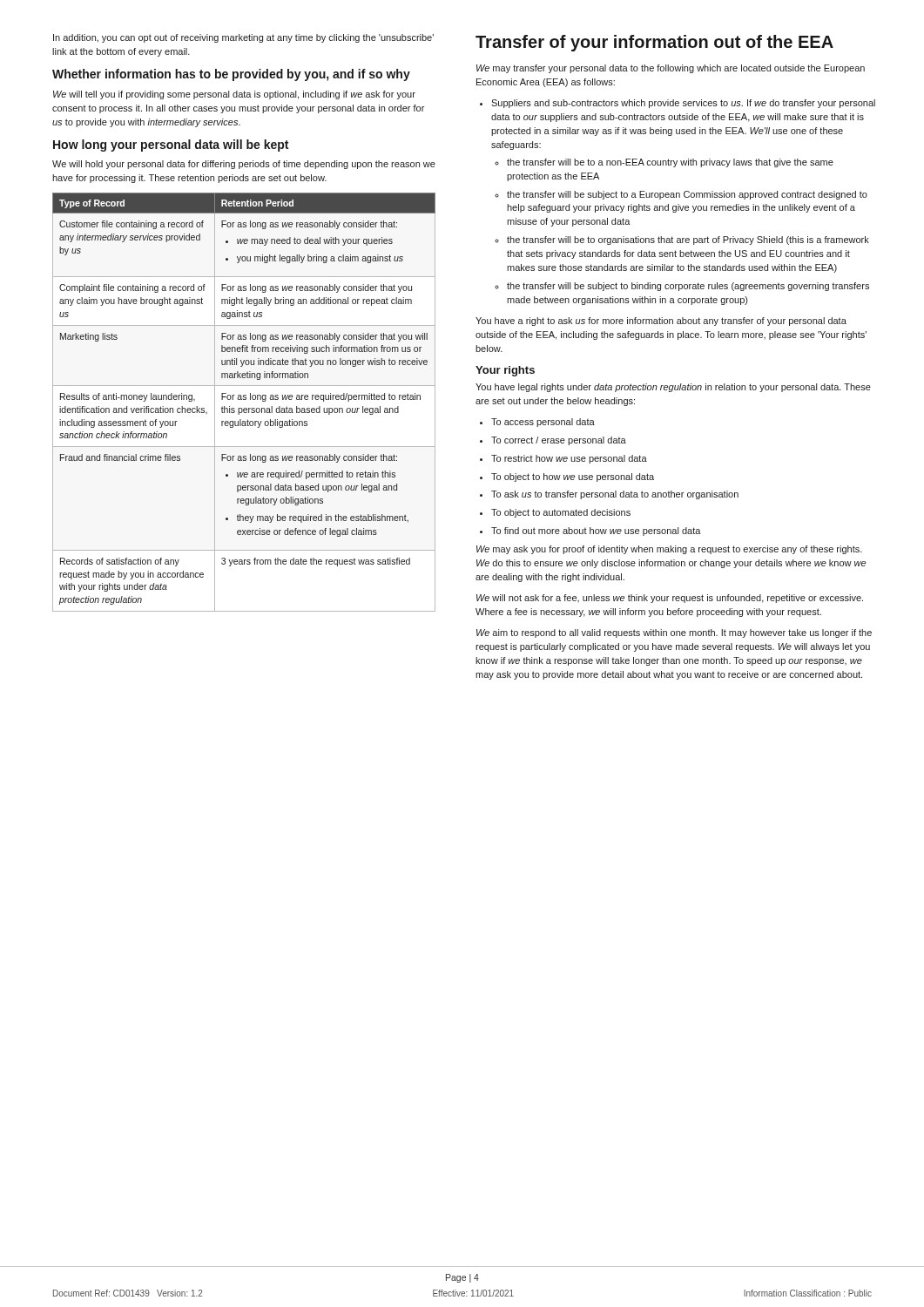
Task: Click on the title that reads "Transfer of your information out of the EEA"
Action: (x=676, y=42)
